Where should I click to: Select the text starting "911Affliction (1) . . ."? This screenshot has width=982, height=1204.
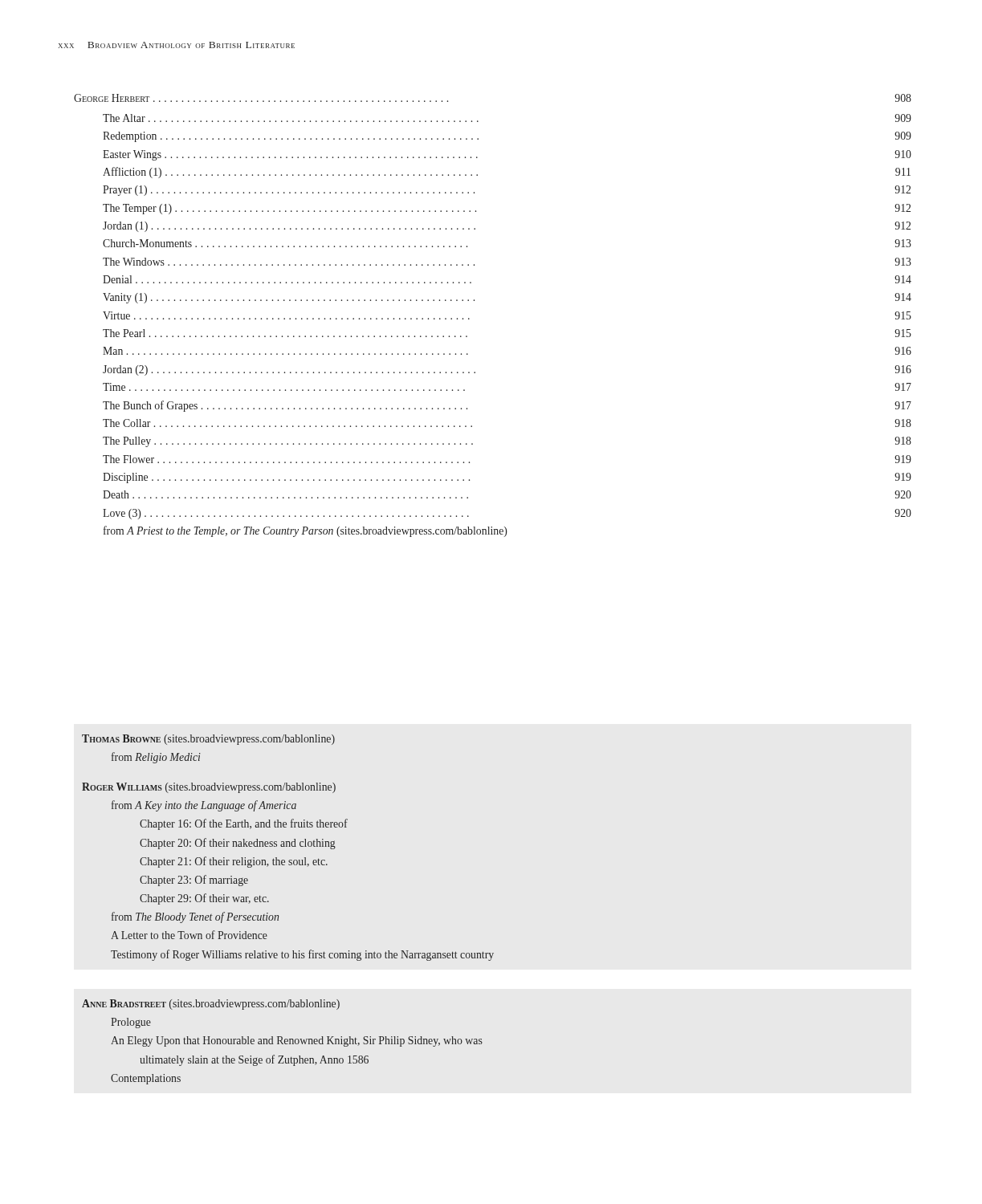tap(130, 172)
